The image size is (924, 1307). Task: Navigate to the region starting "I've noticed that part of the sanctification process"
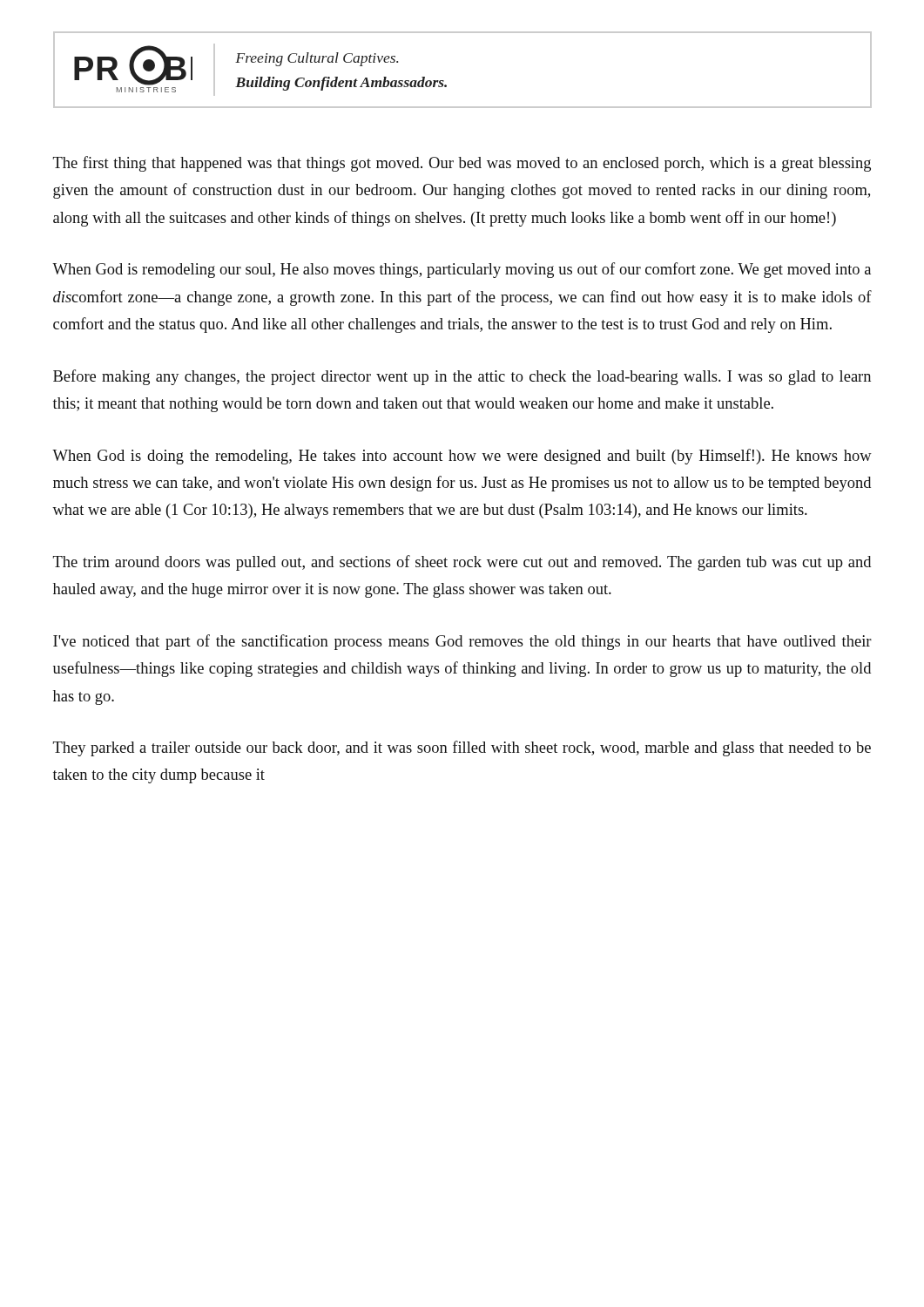point(462,669)
